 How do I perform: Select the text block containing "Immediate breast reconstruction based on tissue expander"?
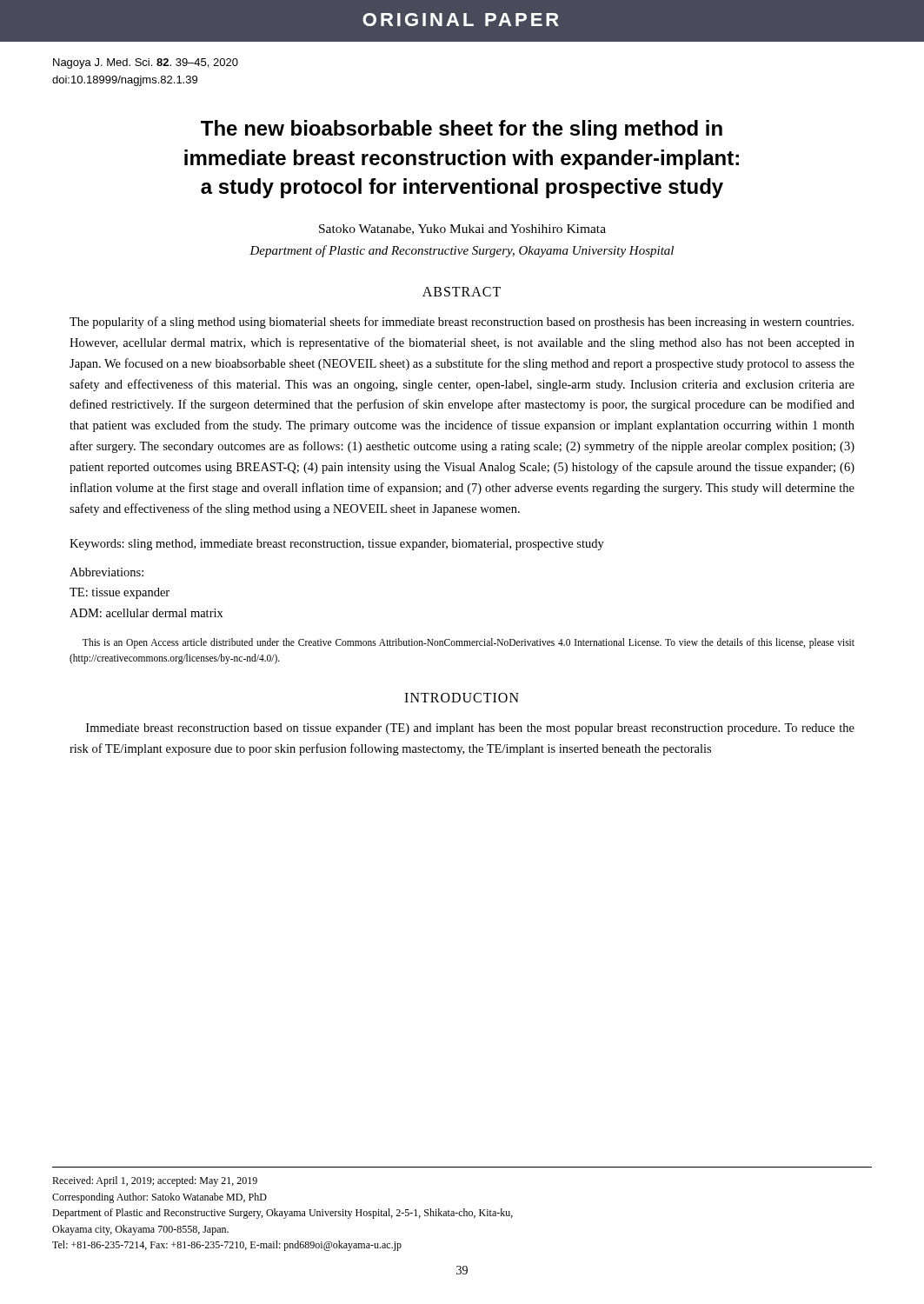[x=462, y=738]
